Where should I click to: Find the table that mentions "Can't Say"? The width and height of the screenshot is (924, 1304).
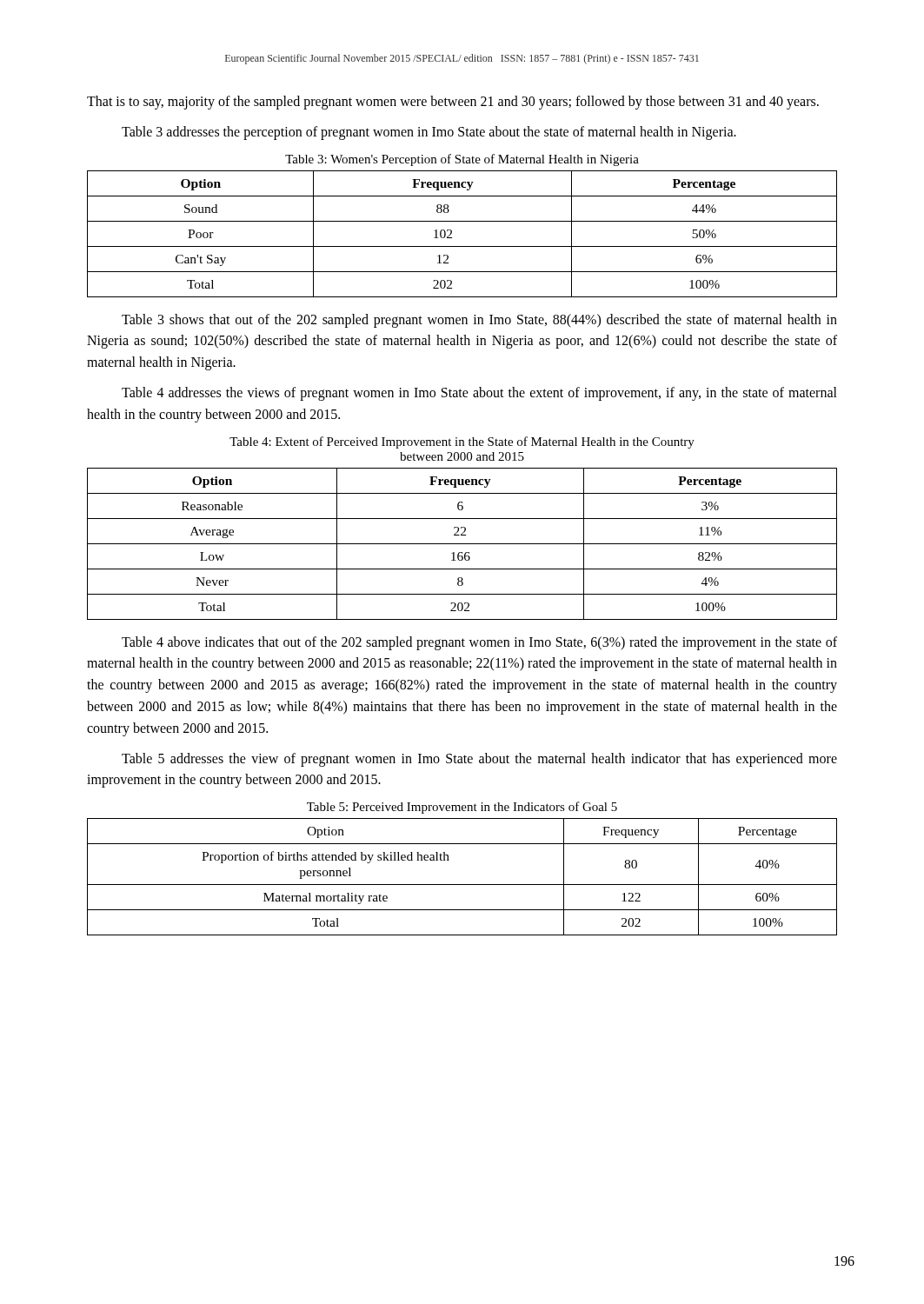click(462, 233)
